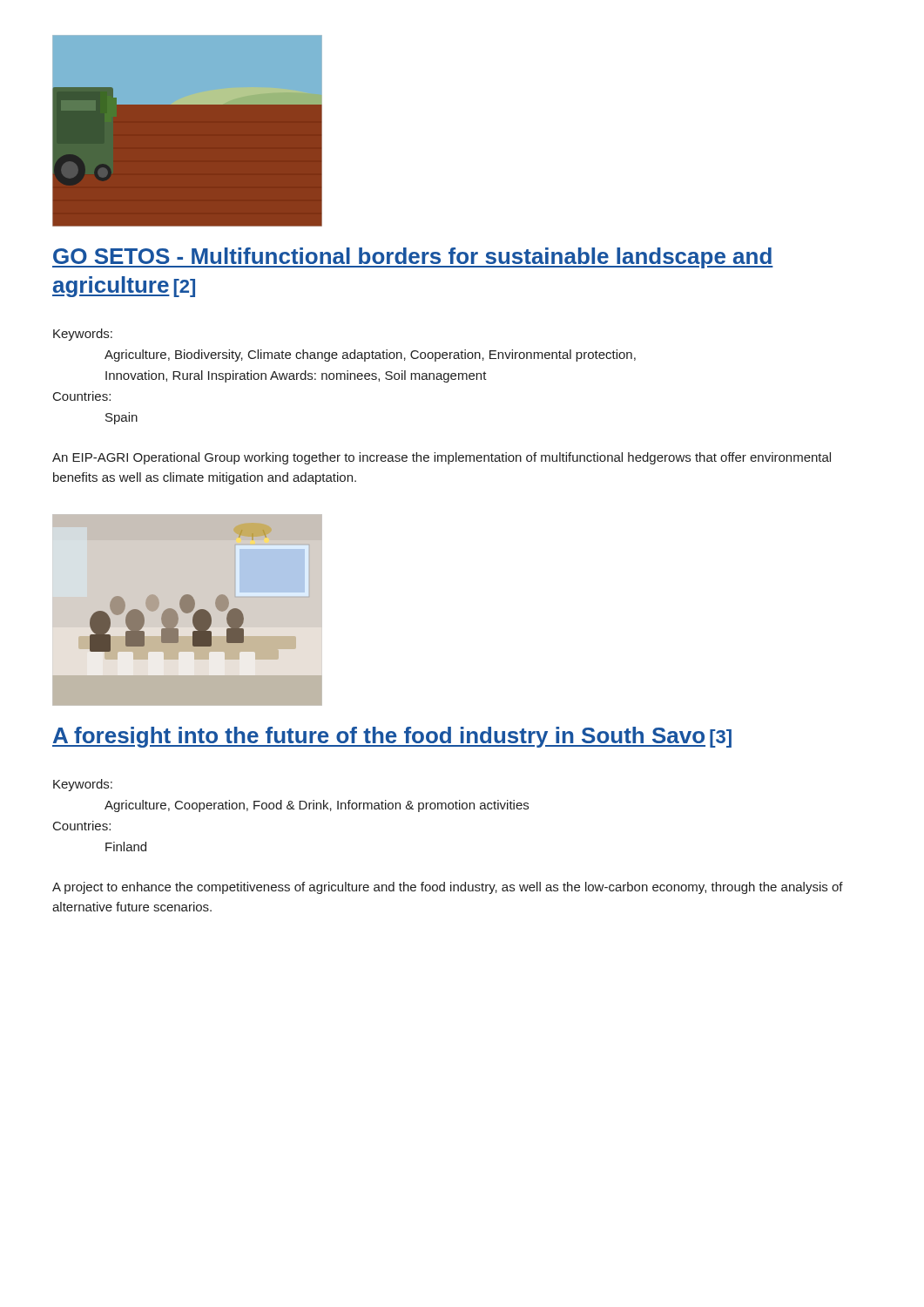Viewport: 924px width, 1307px height.
Task: Click the passage that begins "Keywords: Agriculture, Cooperation, Food &"
Action: point(462,817)
